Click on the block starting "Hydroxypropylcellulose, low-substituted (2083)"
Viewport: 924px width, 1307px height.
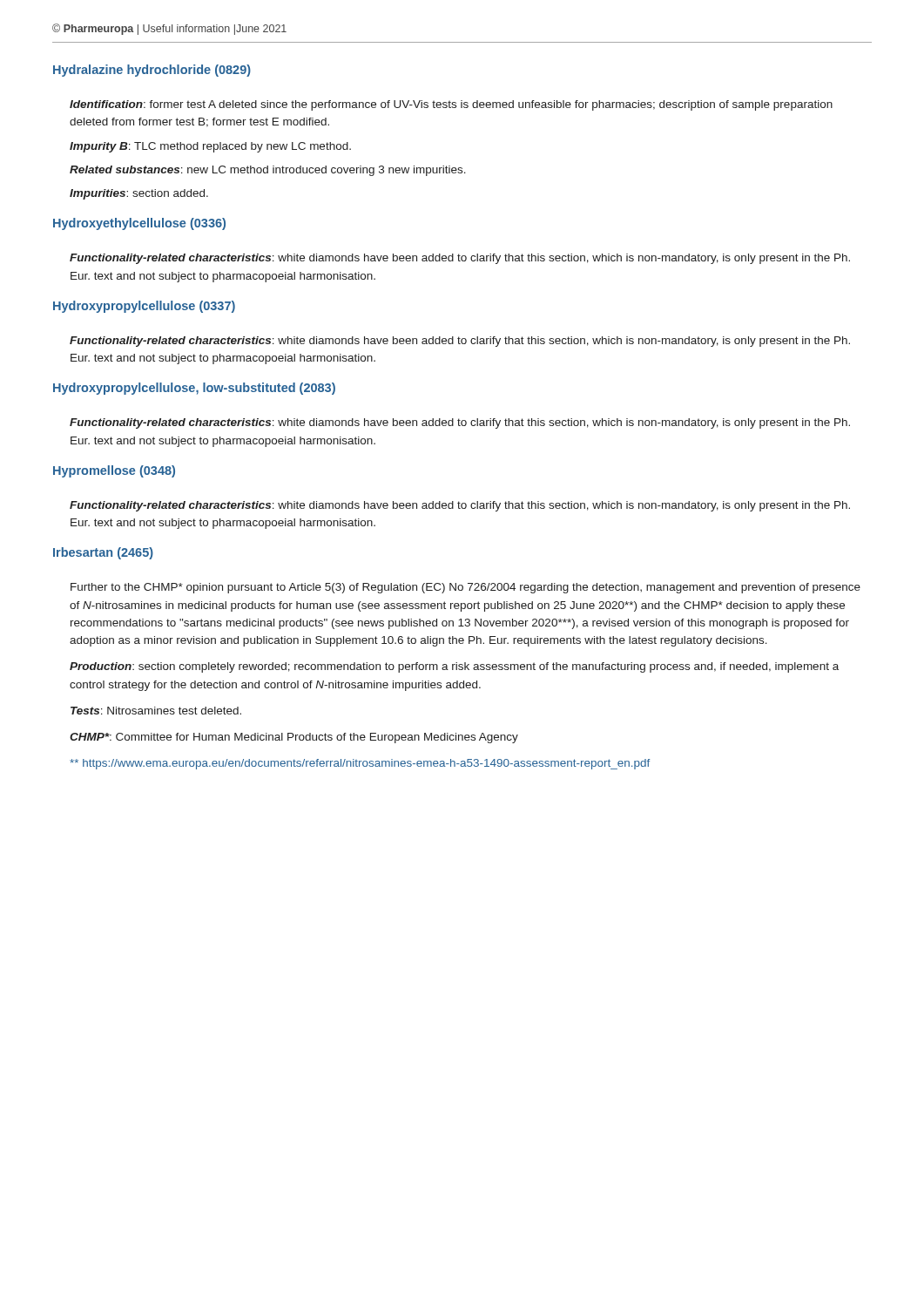coord(194,389)
